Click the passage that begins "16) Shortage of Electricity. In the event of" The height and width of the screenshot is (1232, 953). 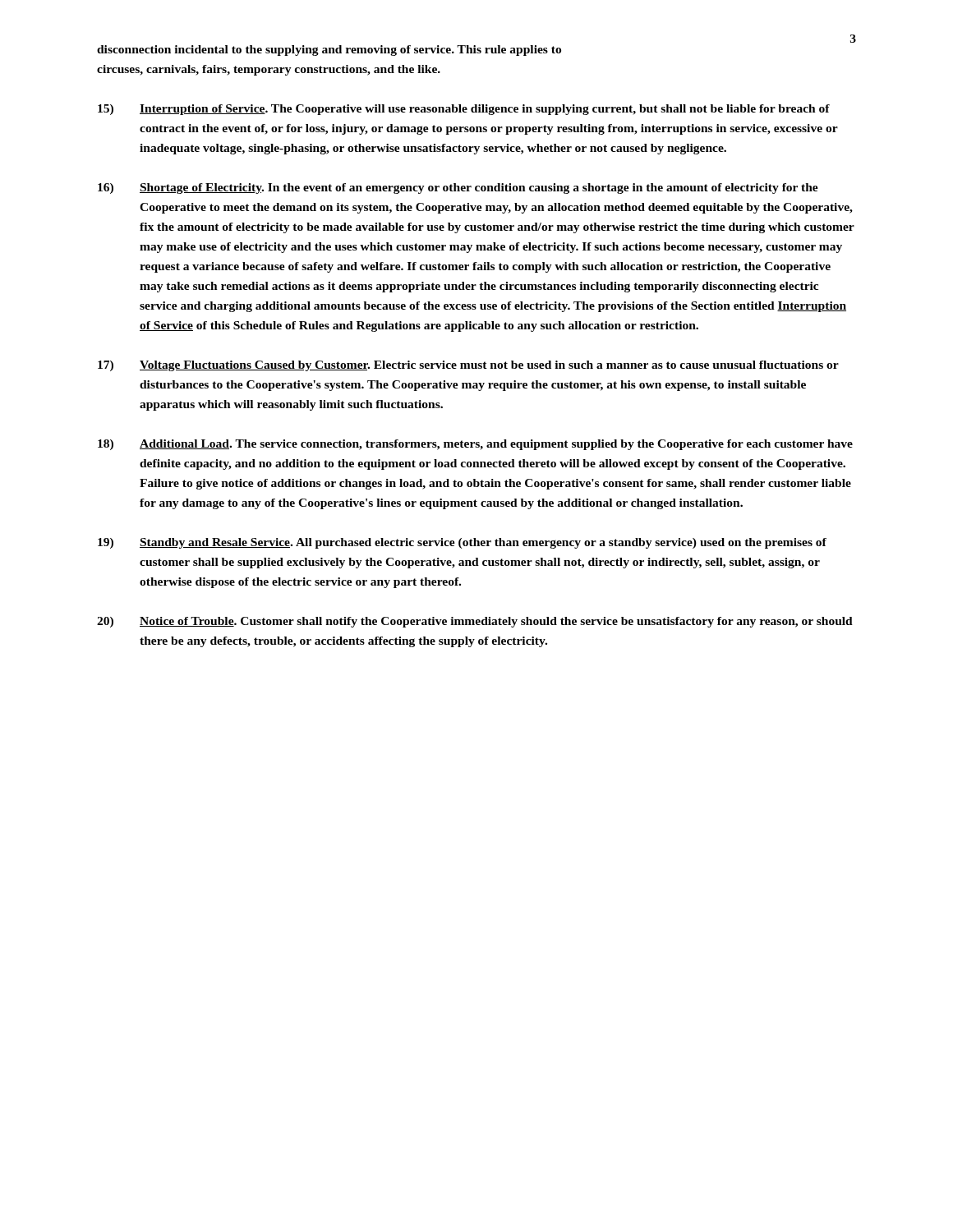click(x=476, y=256)
